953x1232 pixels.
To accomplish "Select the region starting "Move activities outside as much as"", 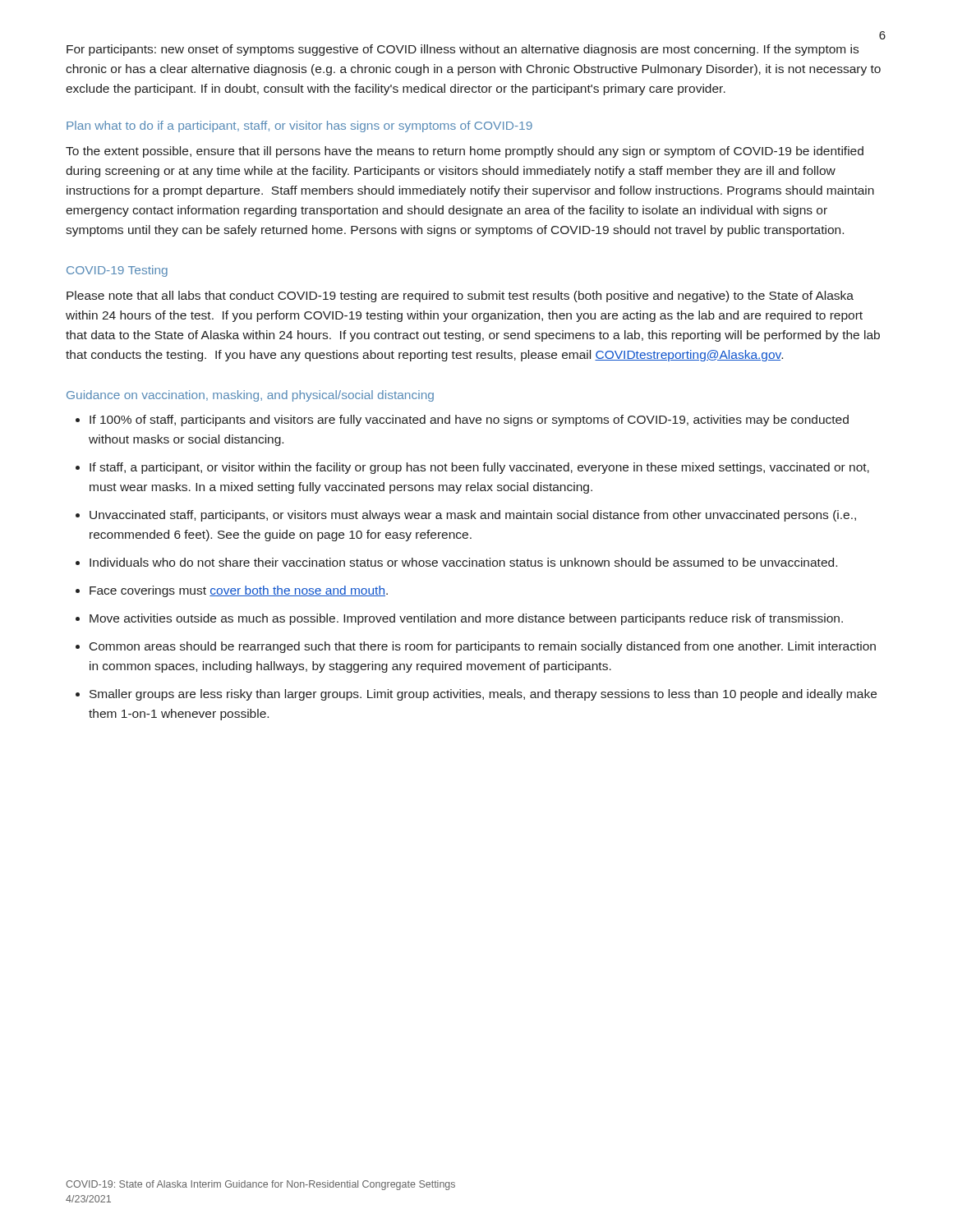I will [466, 618].
